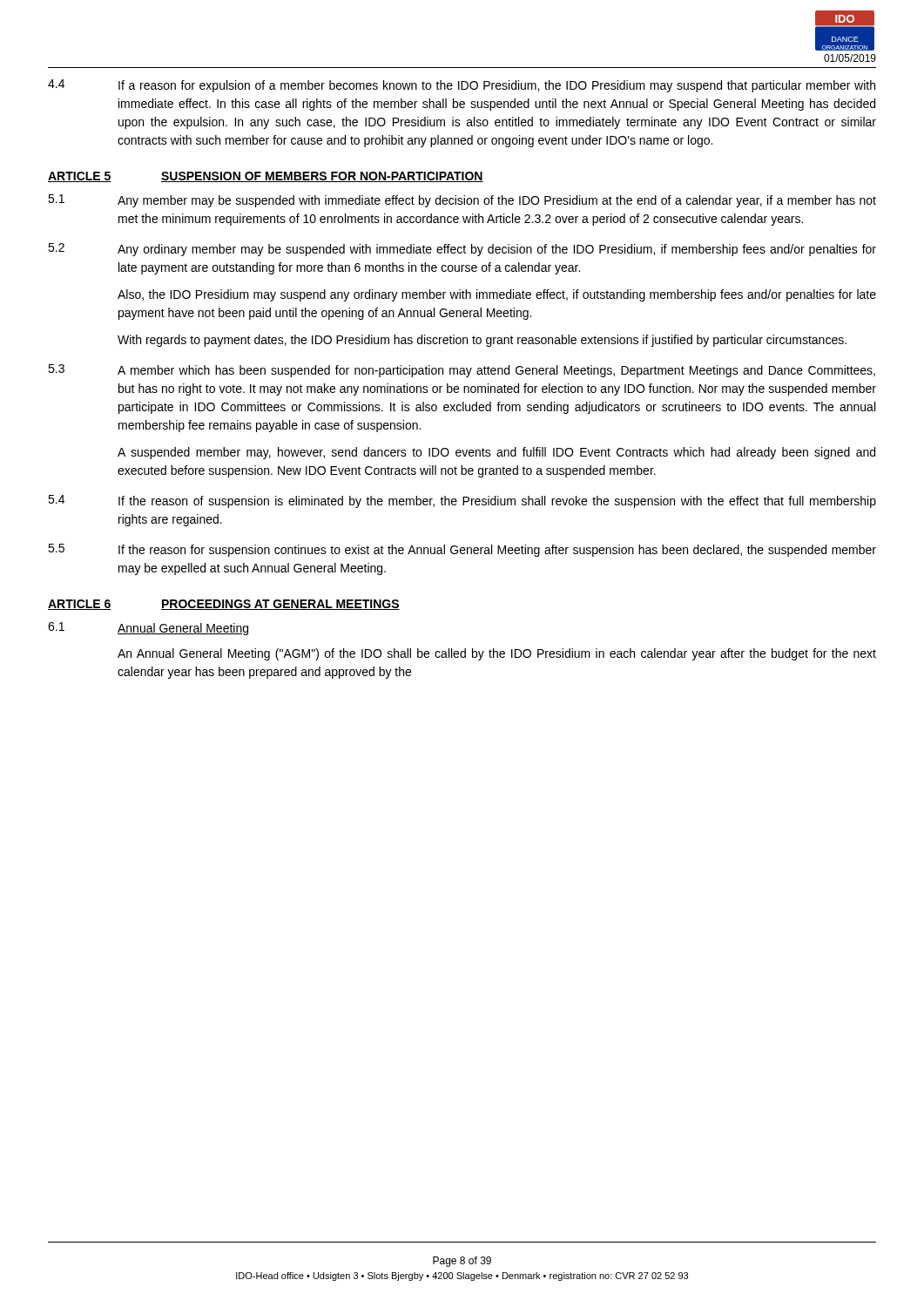This screenshot has height=1307, width=924.
Task: Click on the text block that says "2 Any ordinary member may"
Action: tap(462, 259)
